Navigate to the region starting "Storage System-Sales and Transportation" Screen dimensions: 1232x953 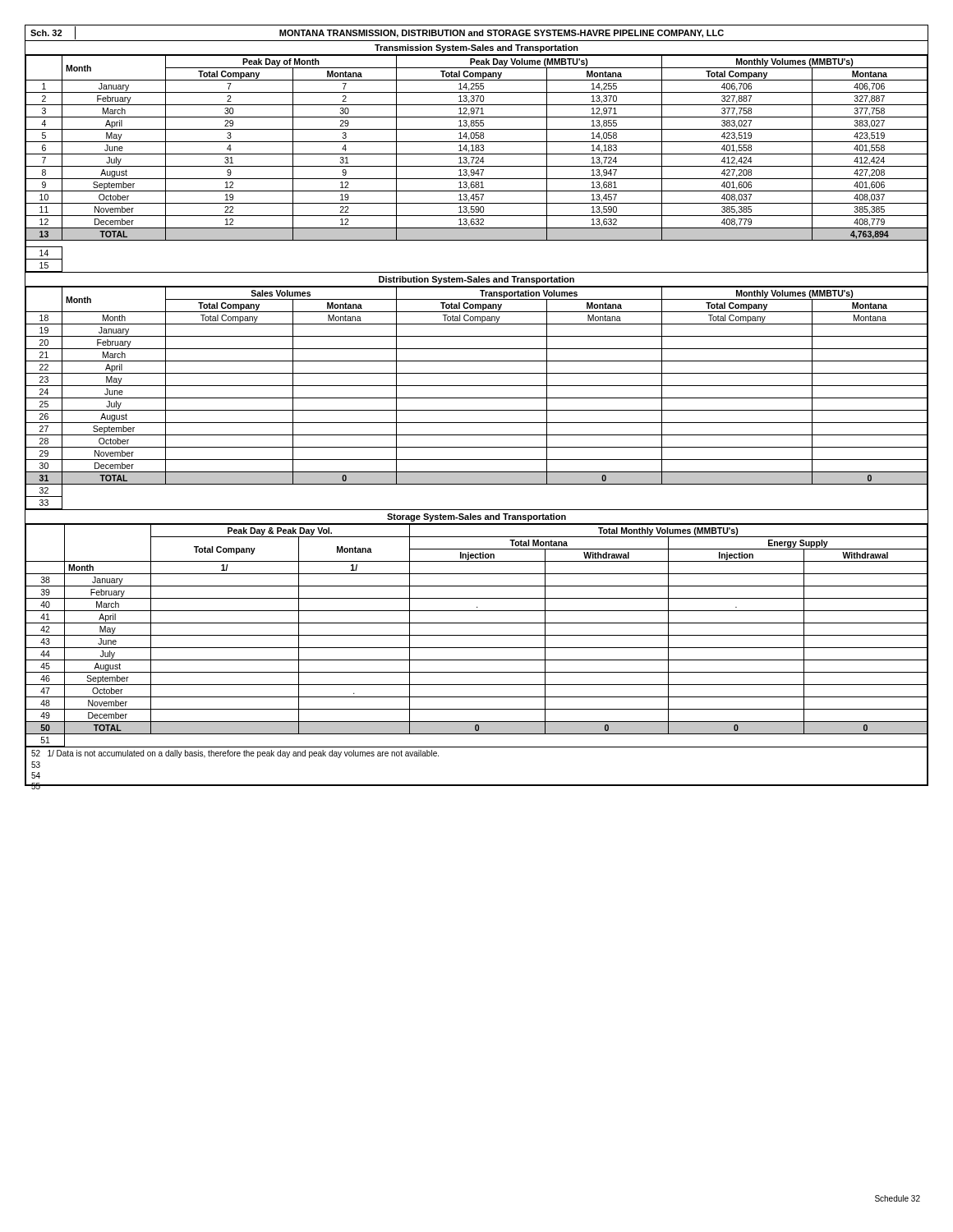coord(476,517)
